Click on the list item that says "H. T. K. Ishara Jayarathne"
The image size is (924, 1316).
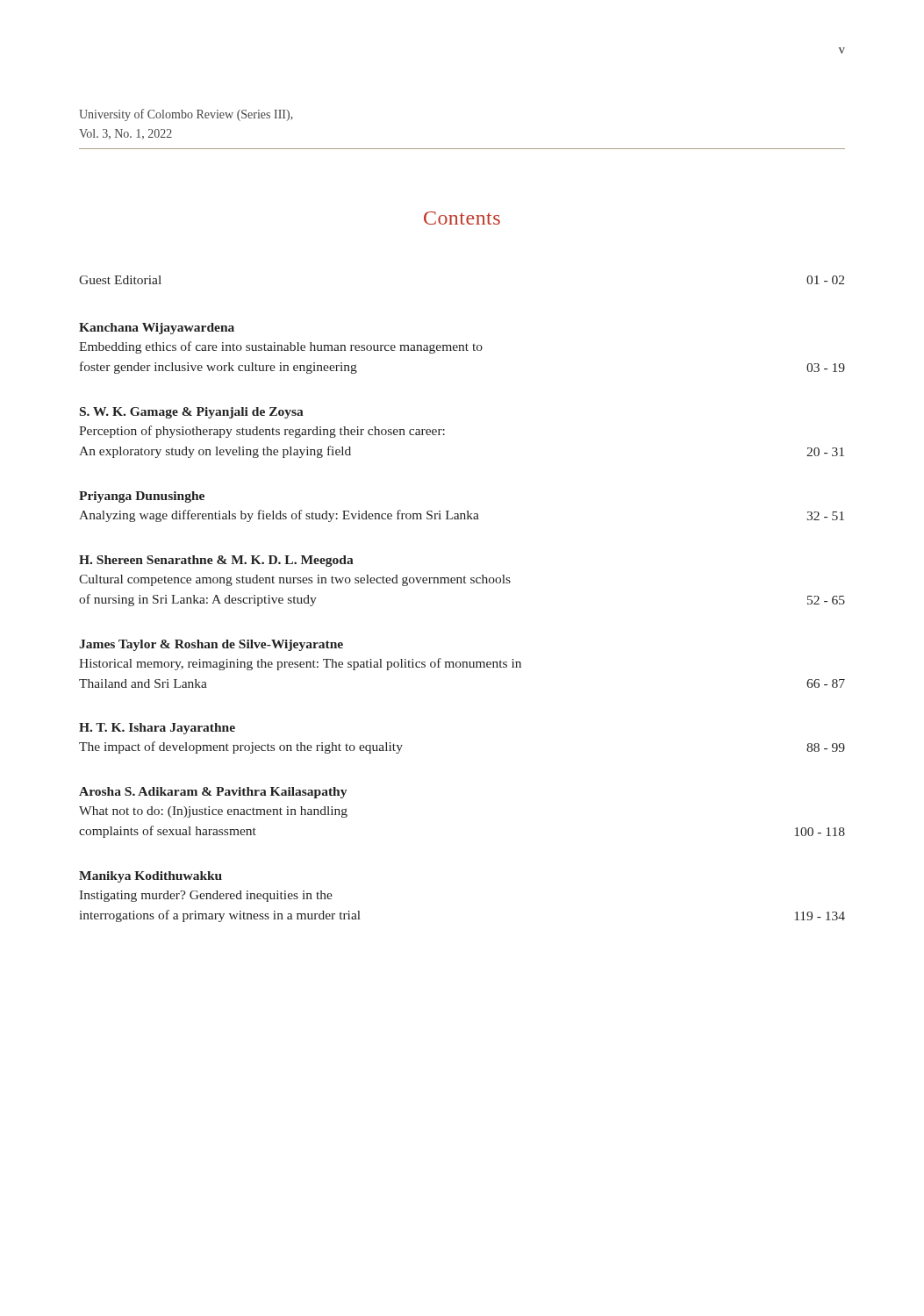157,729
